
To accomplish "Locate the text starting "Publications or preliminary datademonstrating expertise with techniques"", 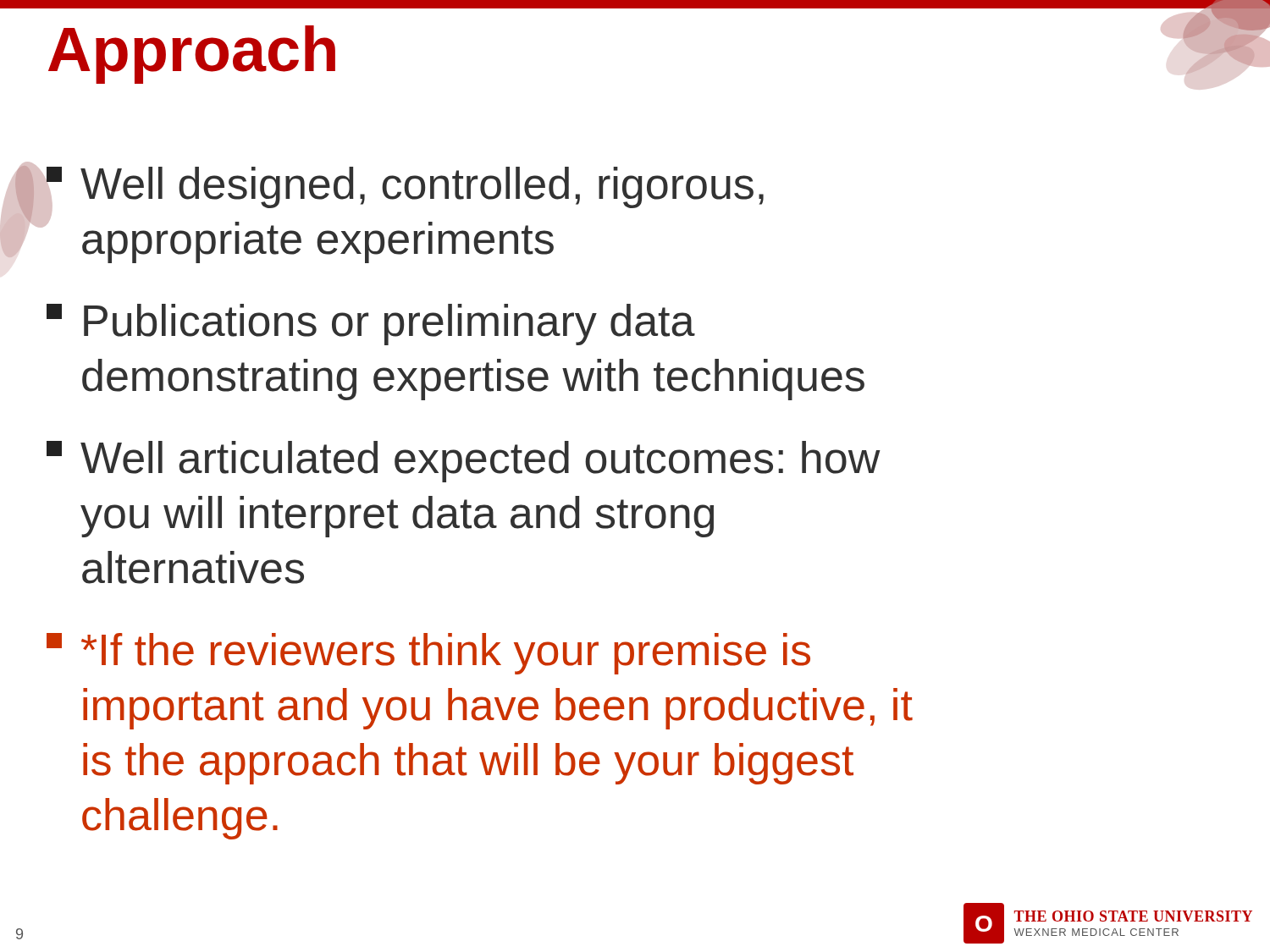I will 456,349.
